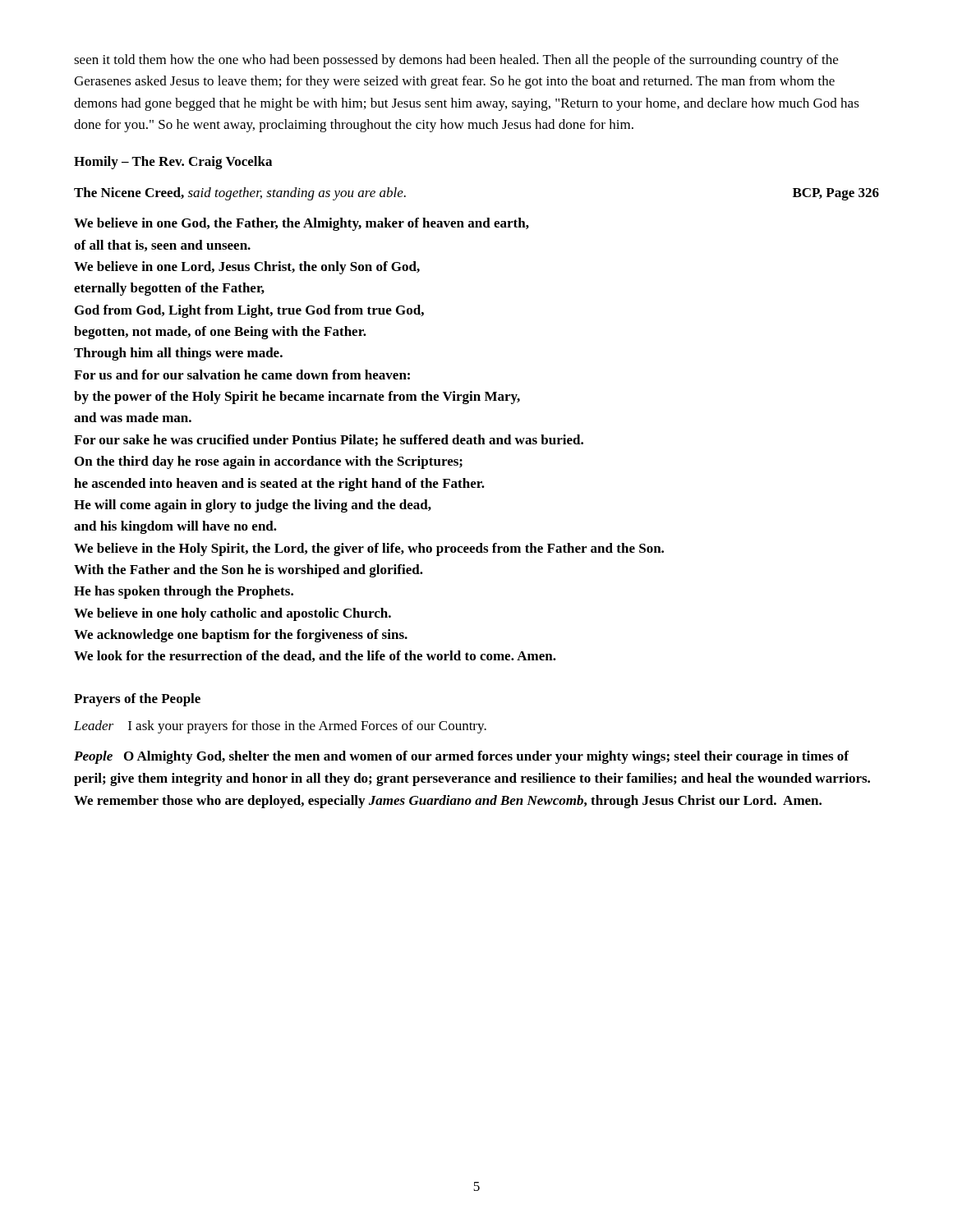Click where it says "Prayers of the People"
This screenshot has height=1232, width=953.
point(137,698)
